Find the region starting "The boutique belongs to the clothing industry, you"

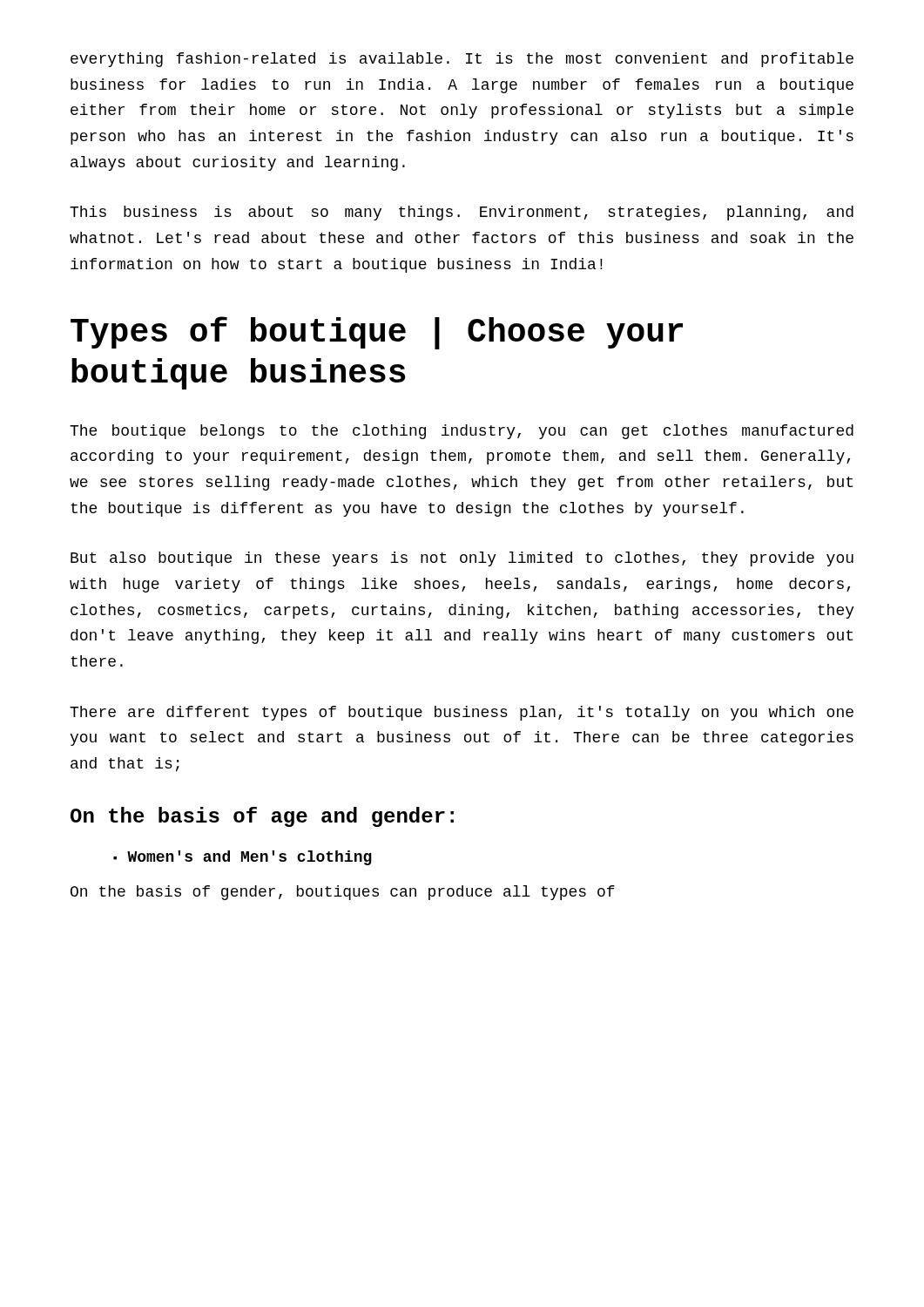462,470
